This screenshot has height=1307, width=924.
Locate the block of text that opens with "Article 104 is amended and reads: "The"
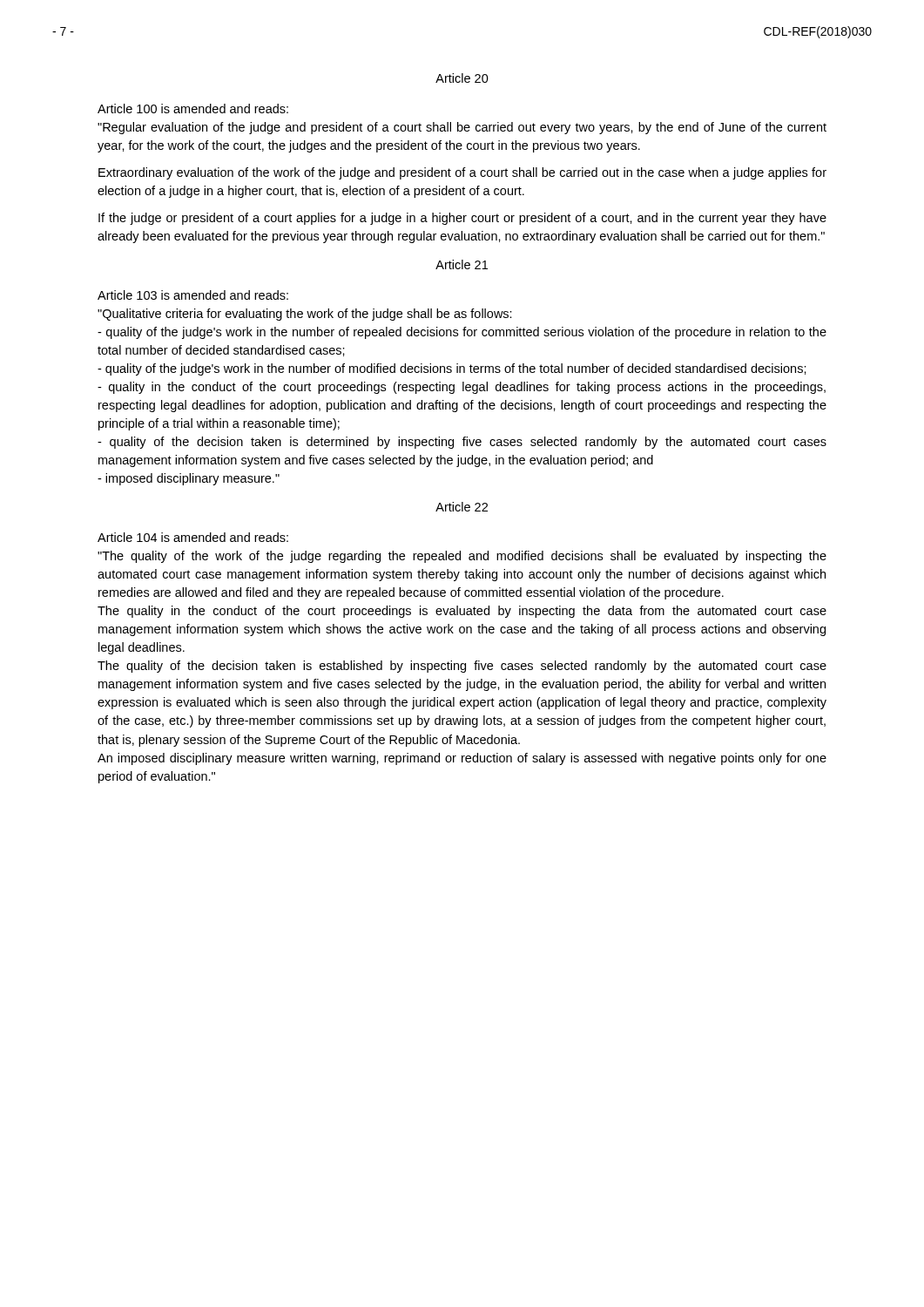(462, 657)
